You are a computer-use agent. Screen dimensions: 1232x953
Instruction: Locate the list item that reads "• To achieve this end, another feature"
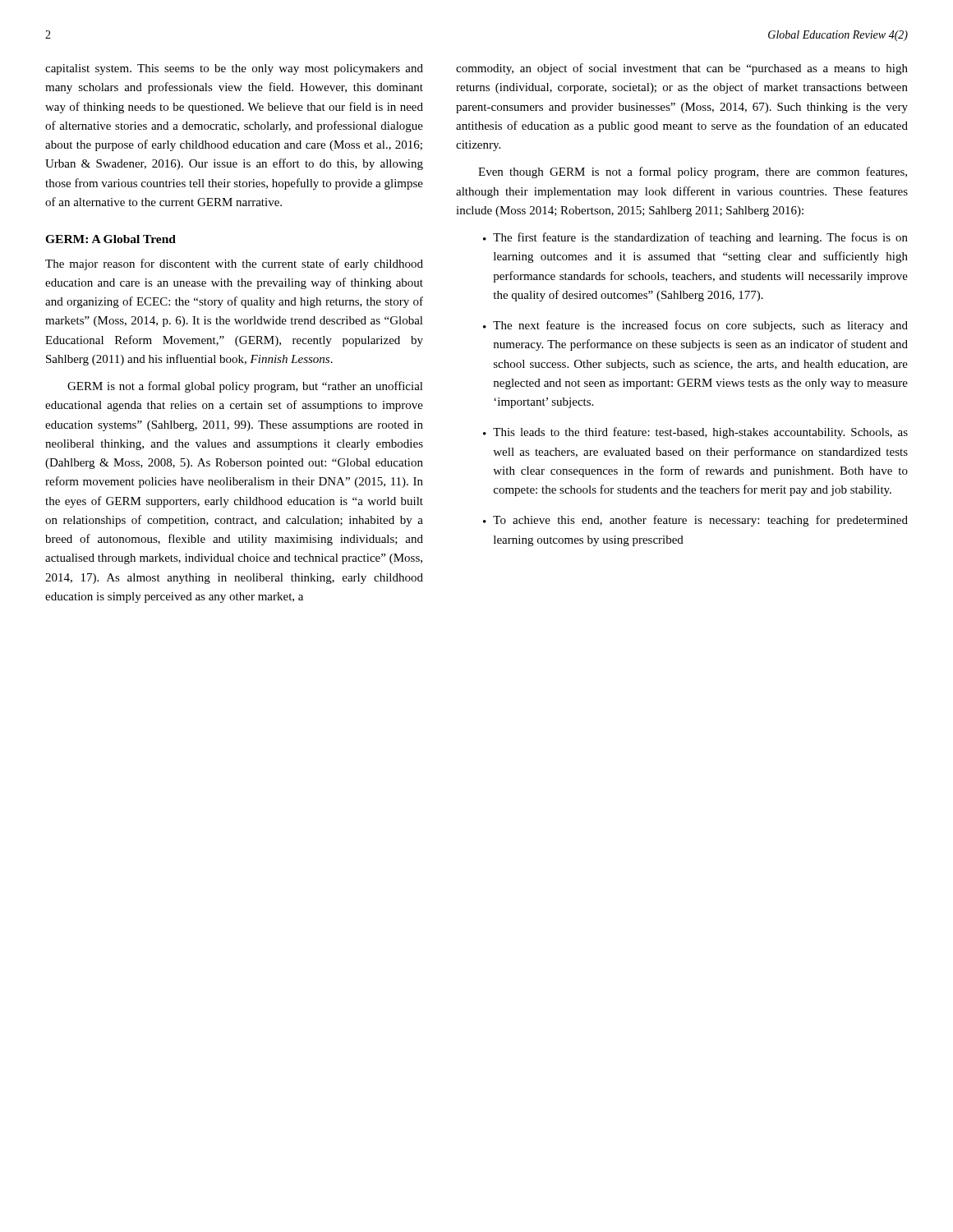tap(695, 530)
